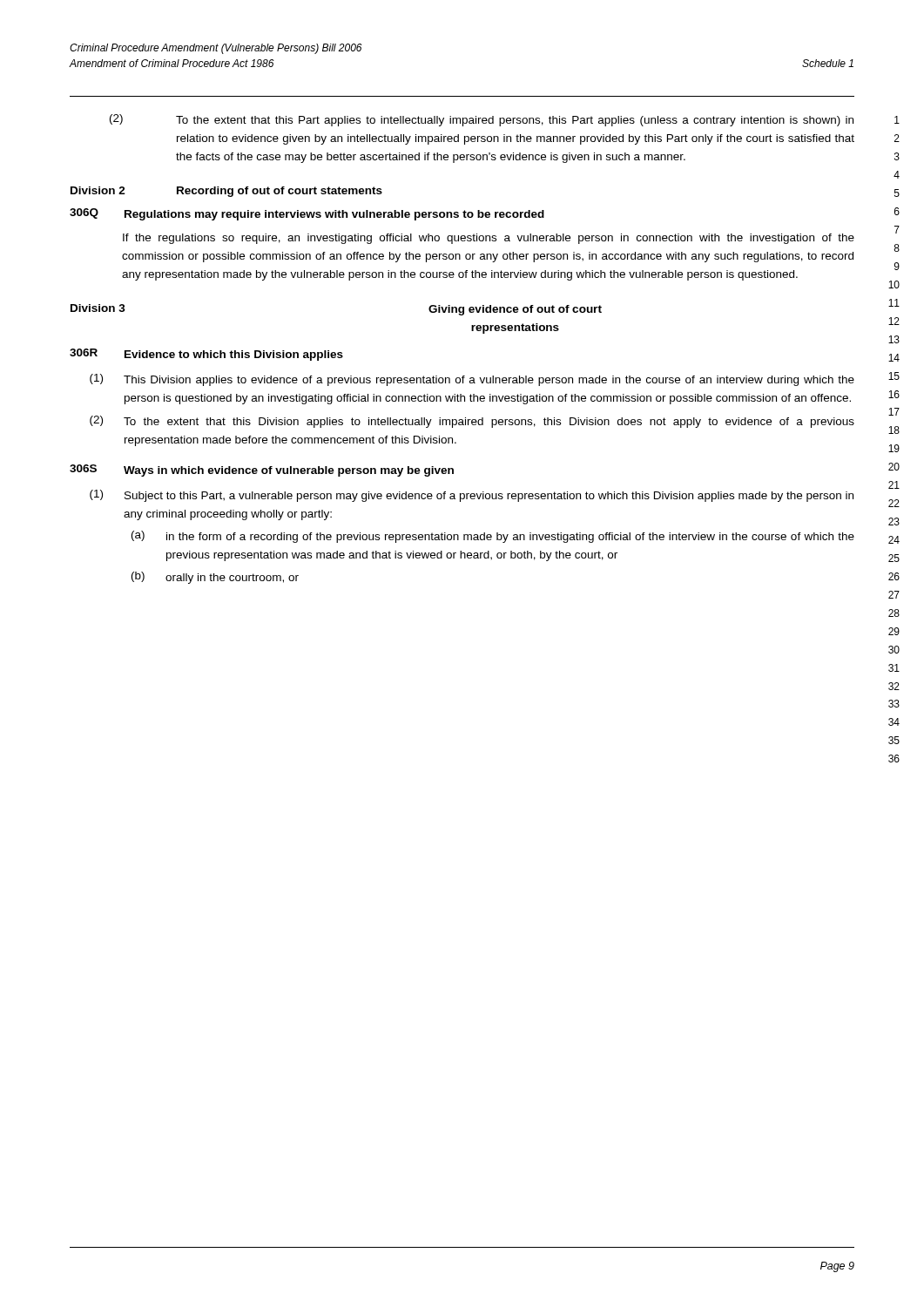Select the region starting "Division 2 Recording"

pyautogui.click(x=226, y=190)
